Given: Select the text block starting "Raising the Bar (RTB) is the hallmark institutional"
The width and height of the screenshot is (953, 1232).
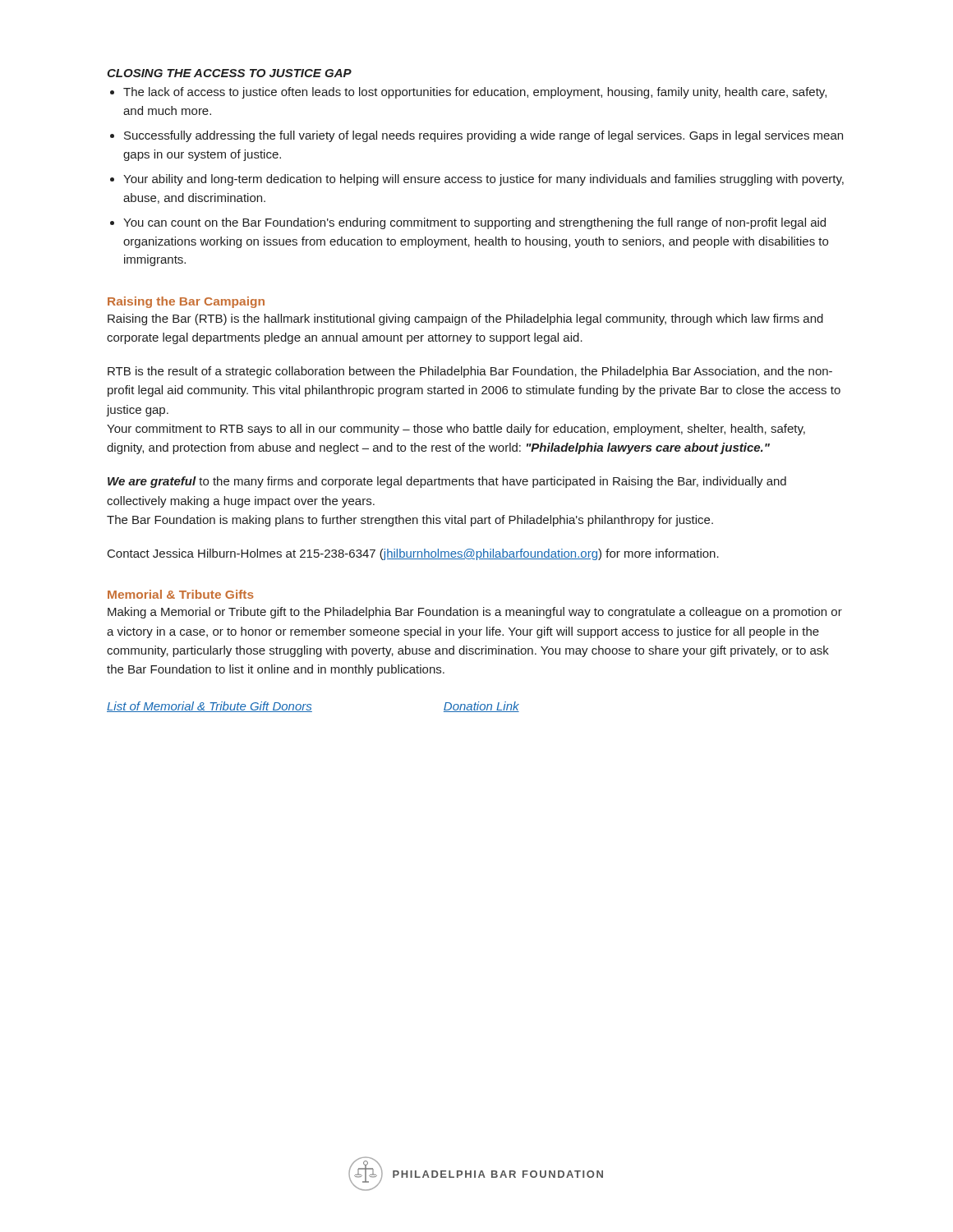Looking at the screenshot, I should (465, 327).
